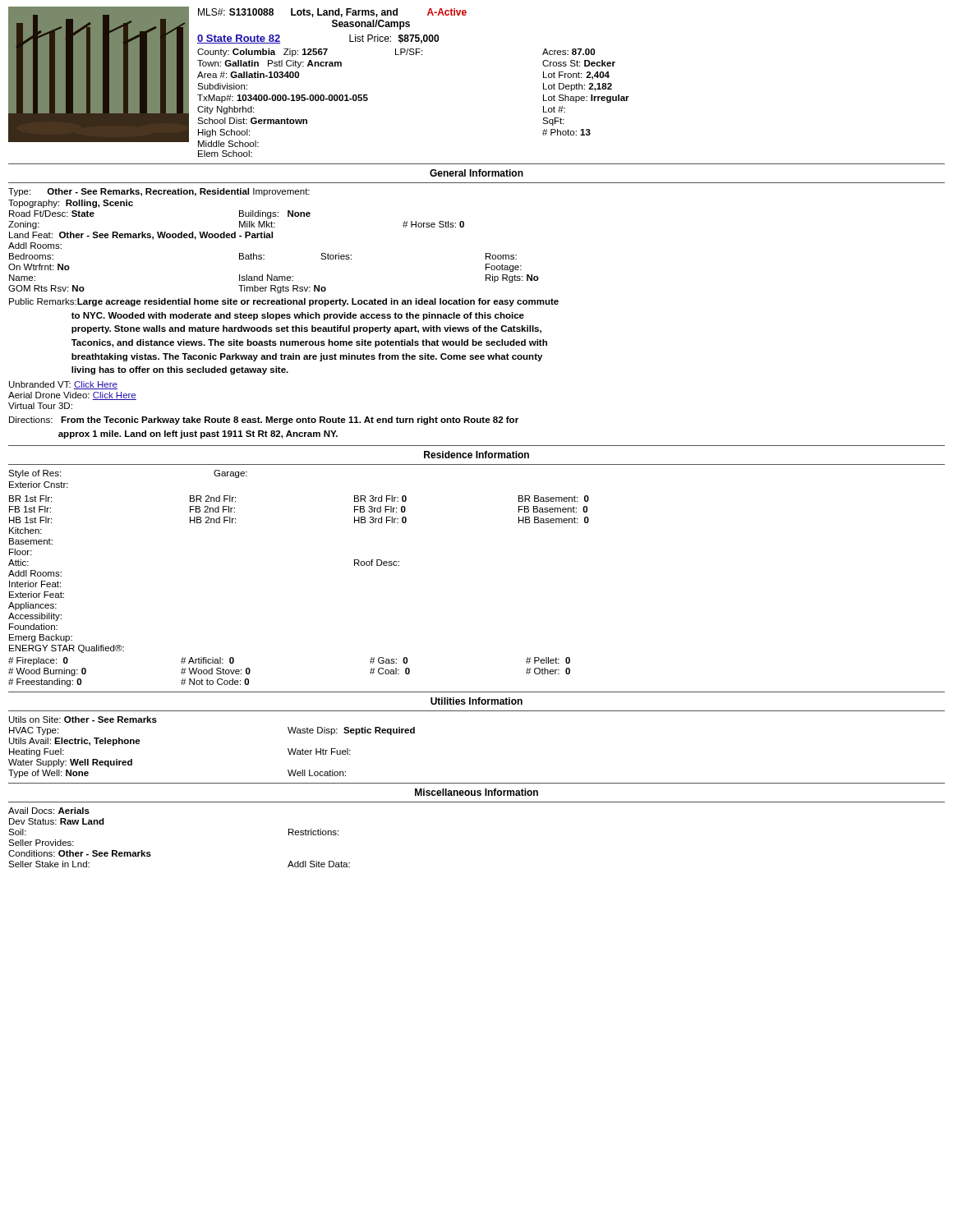
Task: Find the text that says "ENERGY STAR Qualified®:"
Action: pyautogui.click(x=66, y=648)
